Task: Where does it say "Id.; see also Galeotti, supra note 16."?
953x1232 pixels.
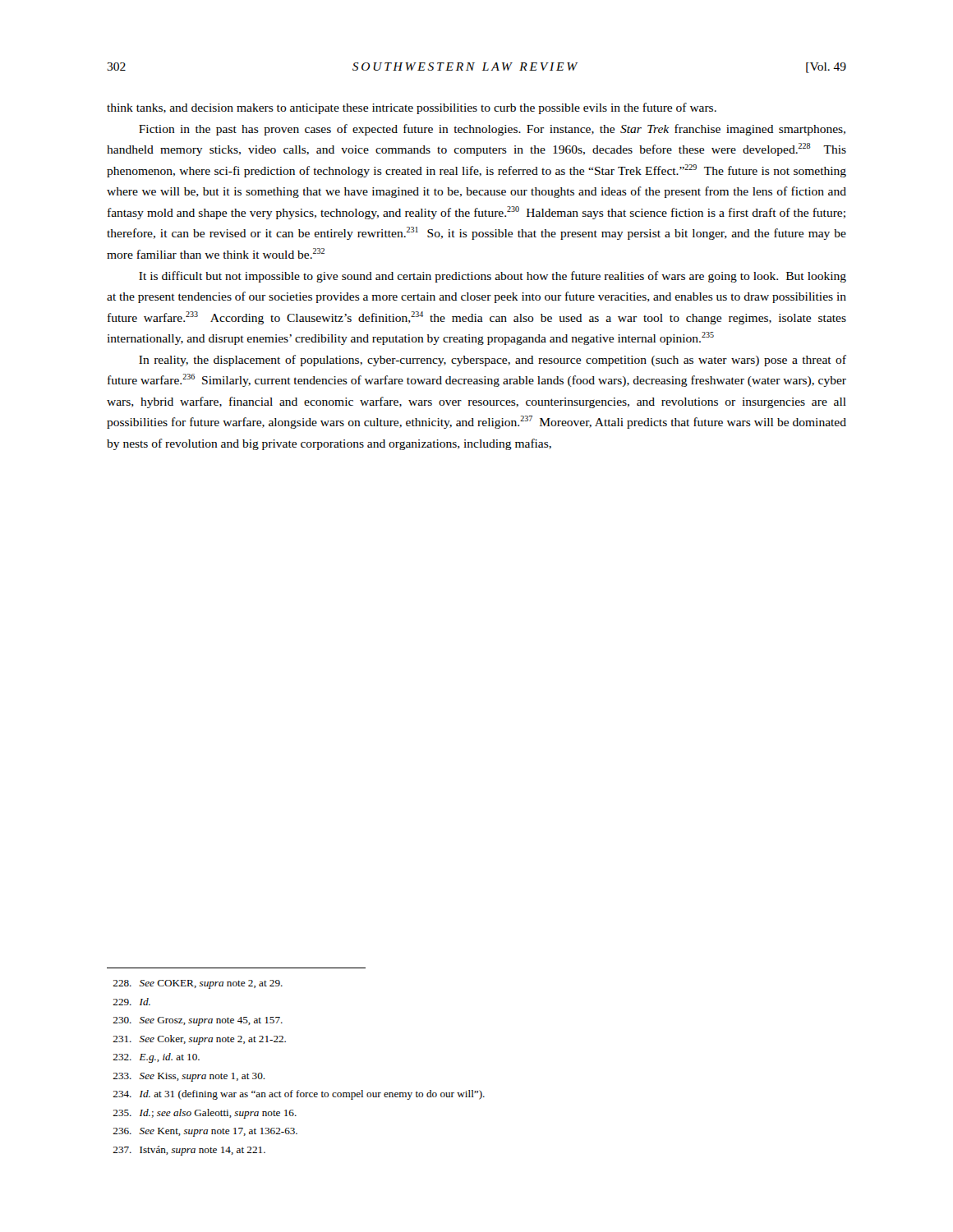Action: pos(202,1113)
